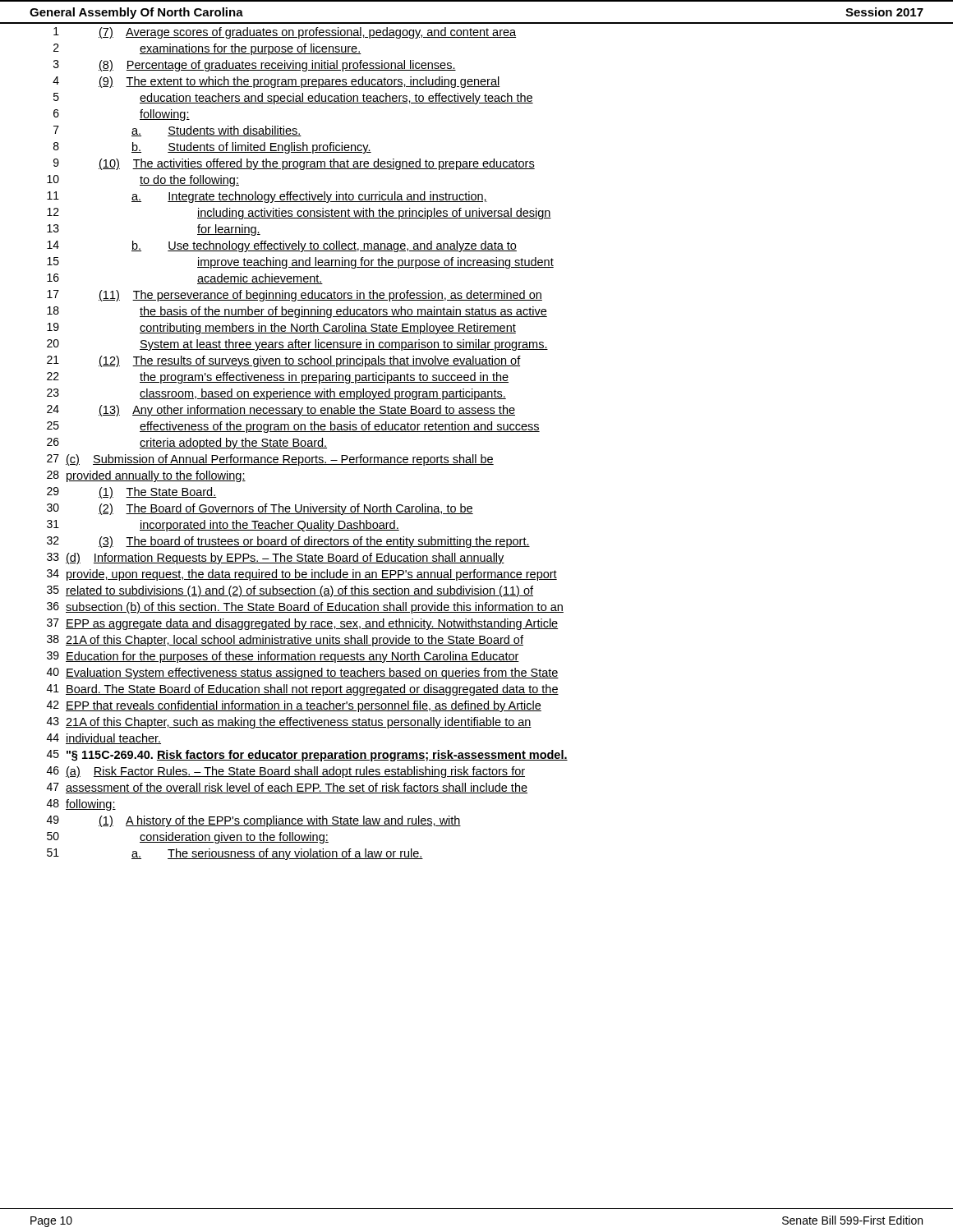Find the list item with the text "3 (8) Percentage of"
The width and height of the screenshot is (953, 1232).
pos(255,66)
